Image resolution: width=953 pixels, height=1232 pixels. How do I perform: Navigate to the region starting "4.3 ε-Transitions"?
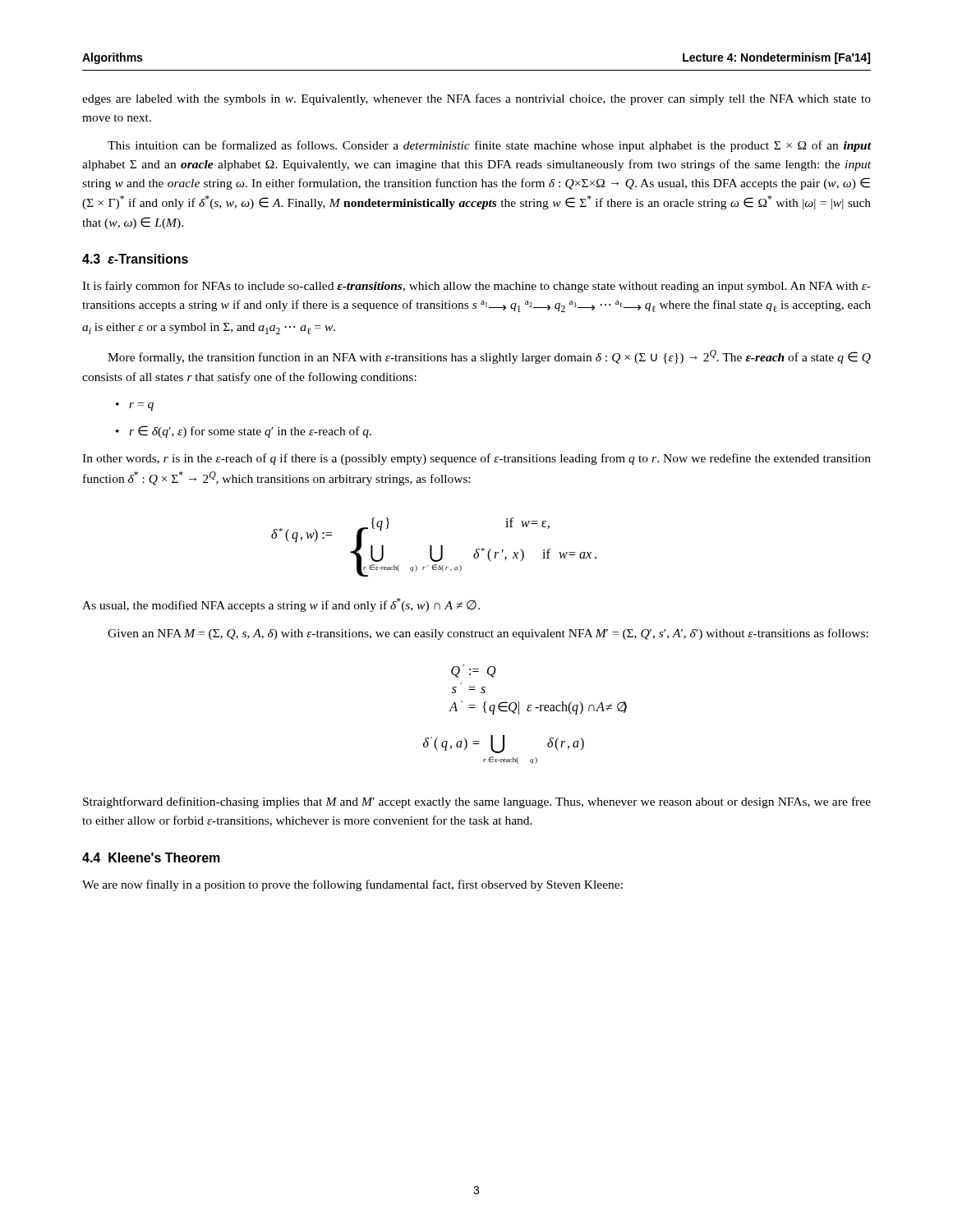point(135,259)
